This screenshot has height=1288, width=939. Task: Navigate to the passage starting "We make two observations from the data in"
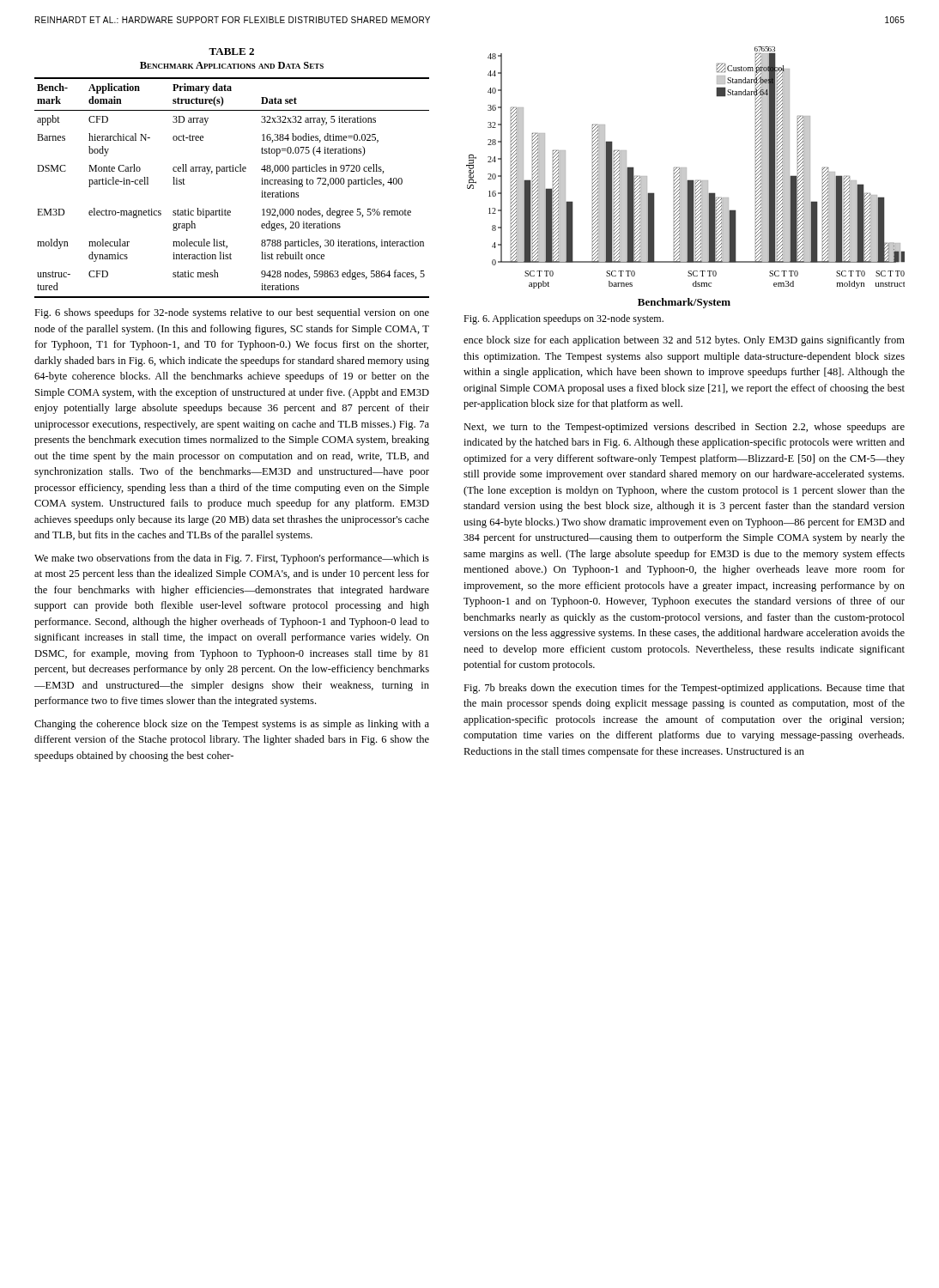[x=232, y=629]
